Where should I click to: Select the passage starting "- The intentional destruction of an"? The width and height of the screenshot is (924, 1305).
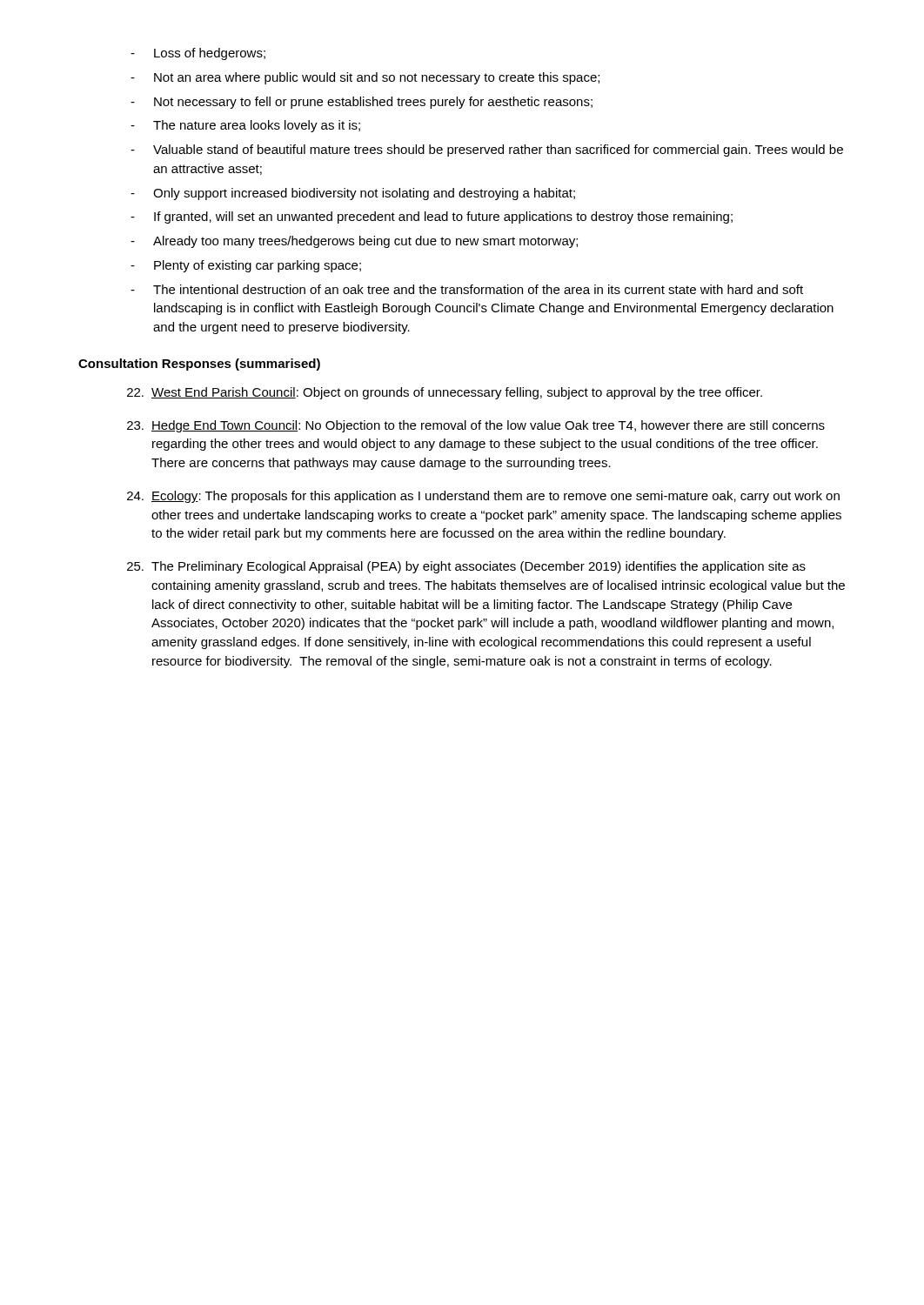coord(488,308)
